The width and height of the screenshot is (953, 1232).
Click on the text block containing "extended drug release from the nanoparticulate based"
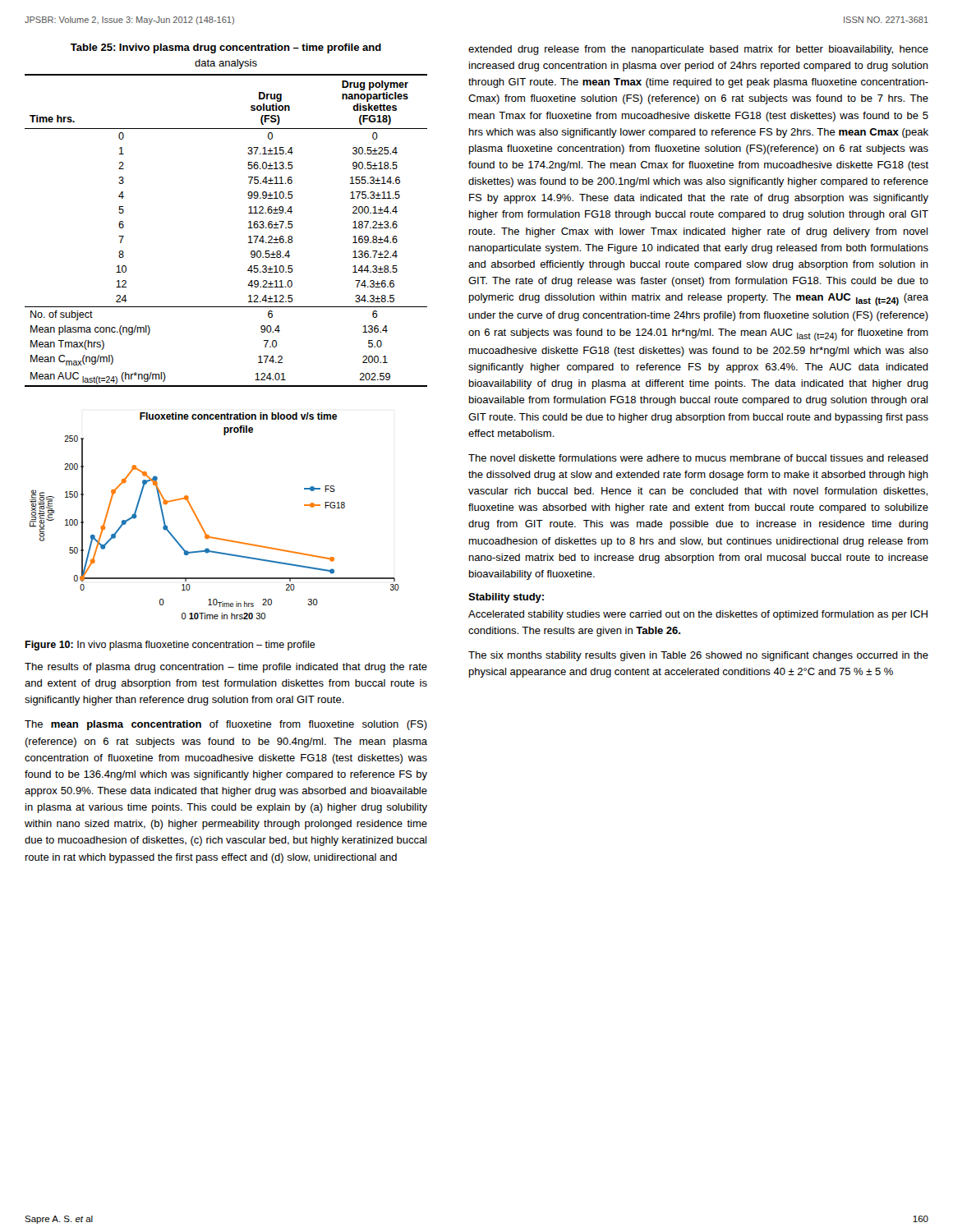[x=698, y=241]
